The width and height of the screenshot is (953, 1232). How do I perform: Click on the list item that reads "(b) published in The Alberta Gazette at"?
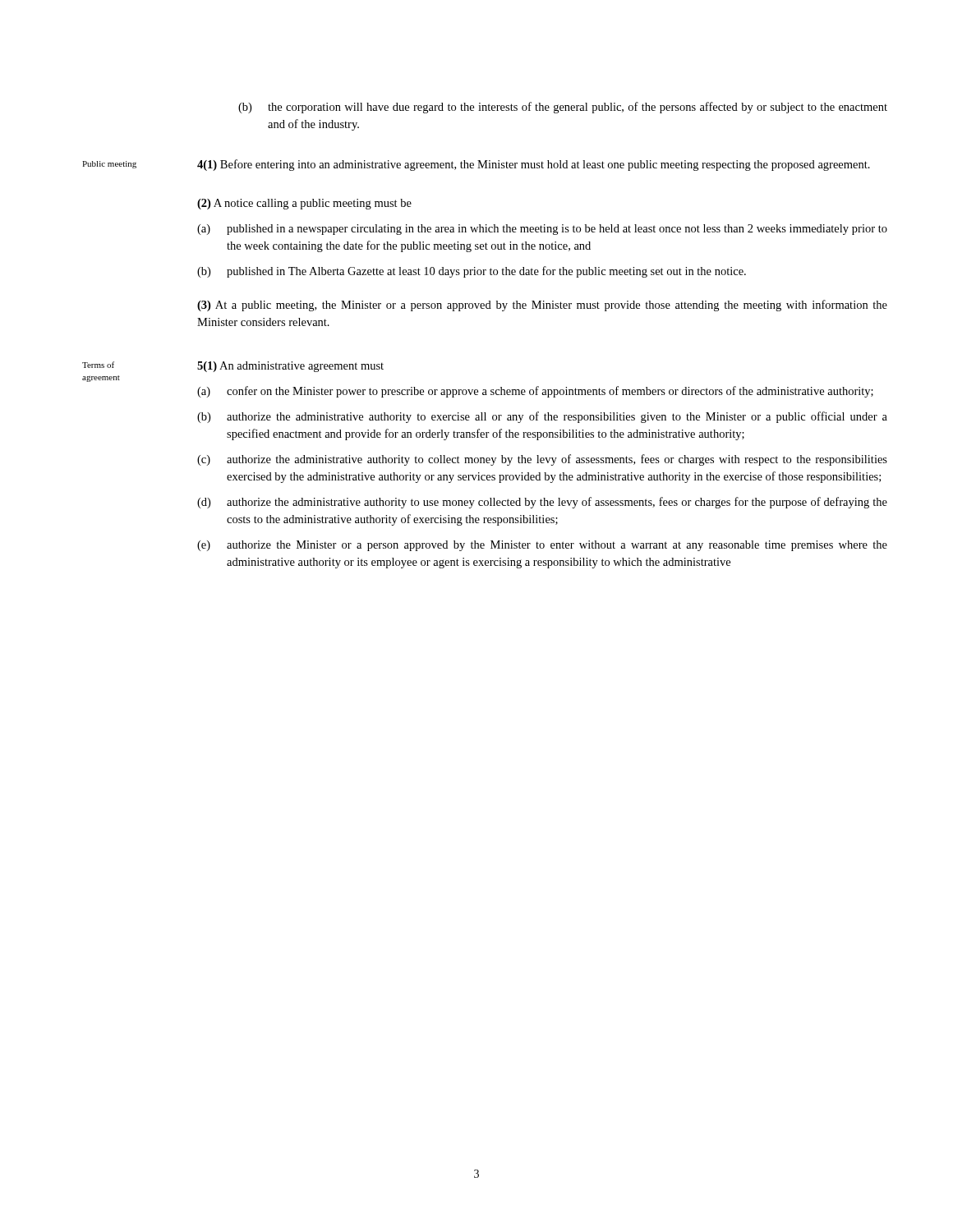pyautogui.click(x=542, y=272)
